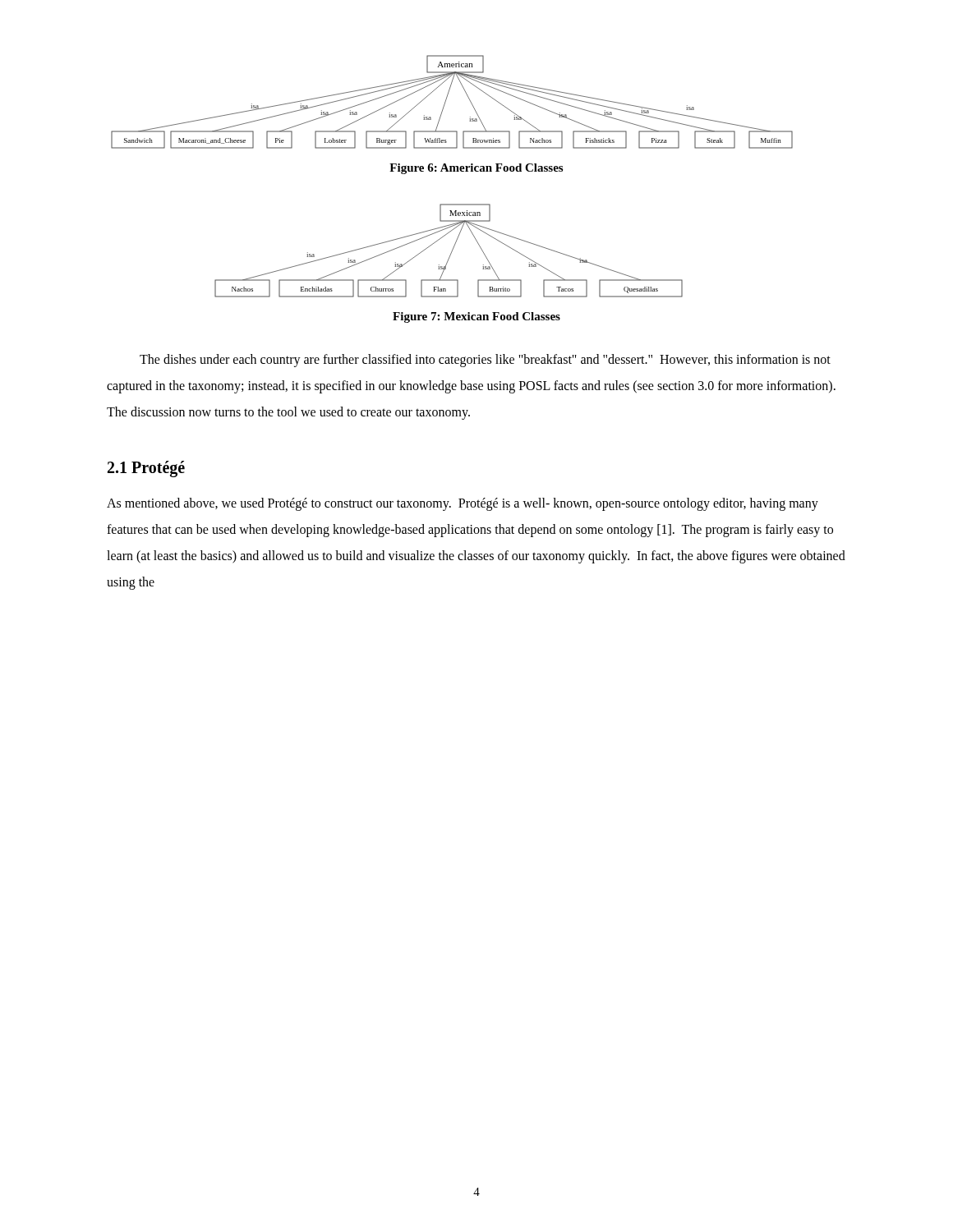Click on the block starting "Figure 6: American Food"
Image resolution: width=953 pixels, height=1232 pixels.
pos(476,168)
